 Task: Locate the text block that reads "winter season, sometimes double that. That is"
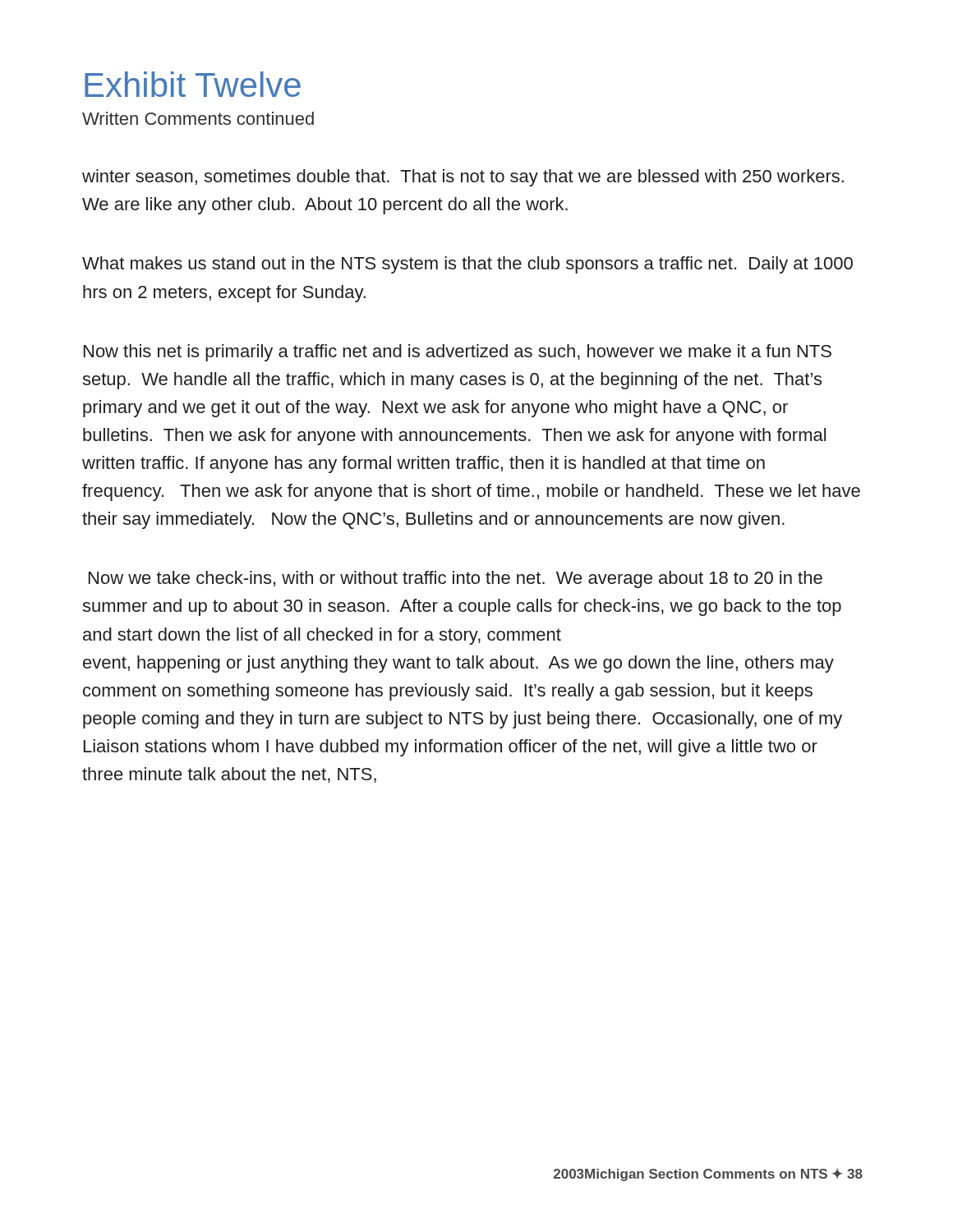point(472,191)
